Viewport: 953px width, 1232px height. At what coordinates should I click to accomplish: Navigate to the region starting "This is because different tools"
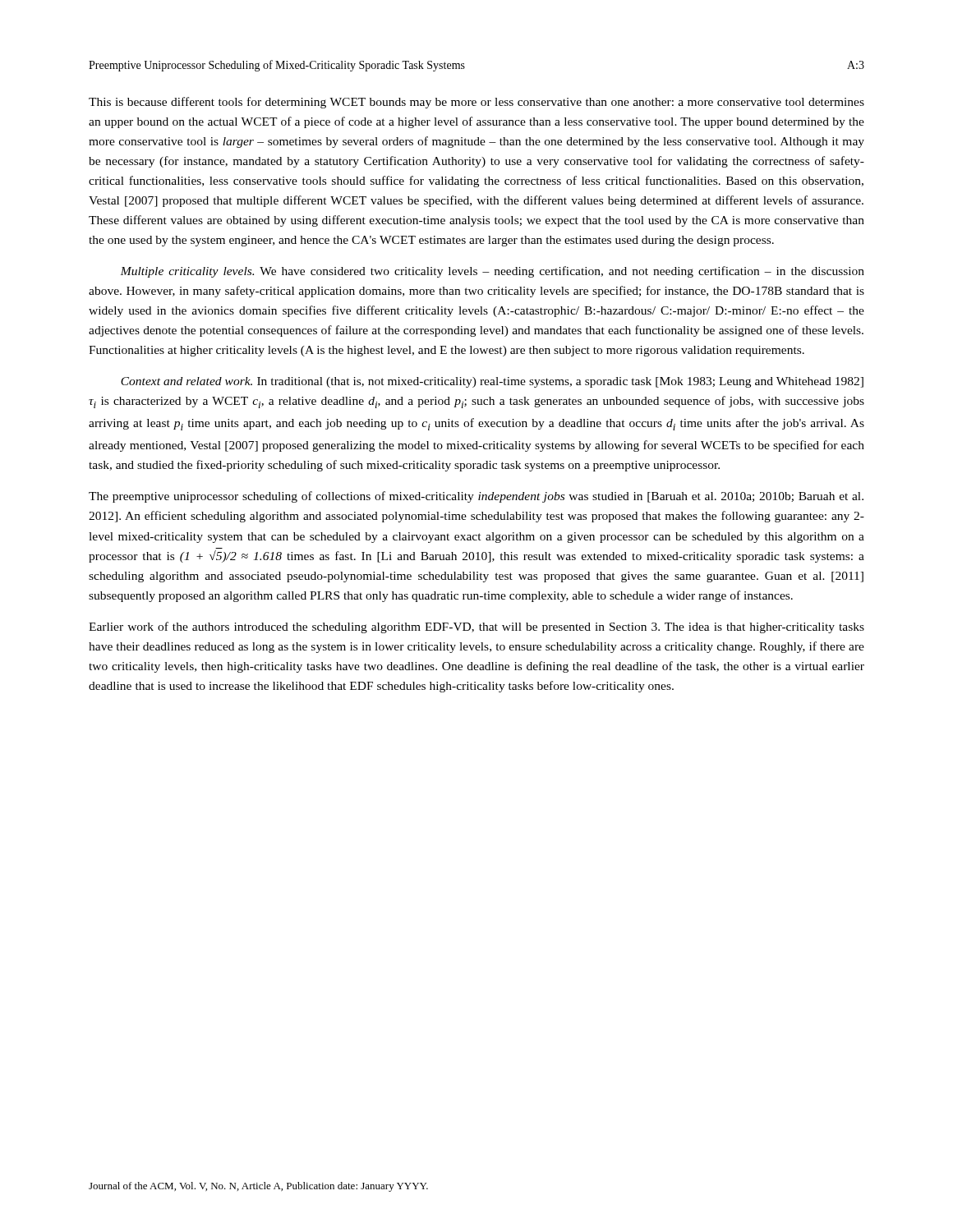(476, 394)
